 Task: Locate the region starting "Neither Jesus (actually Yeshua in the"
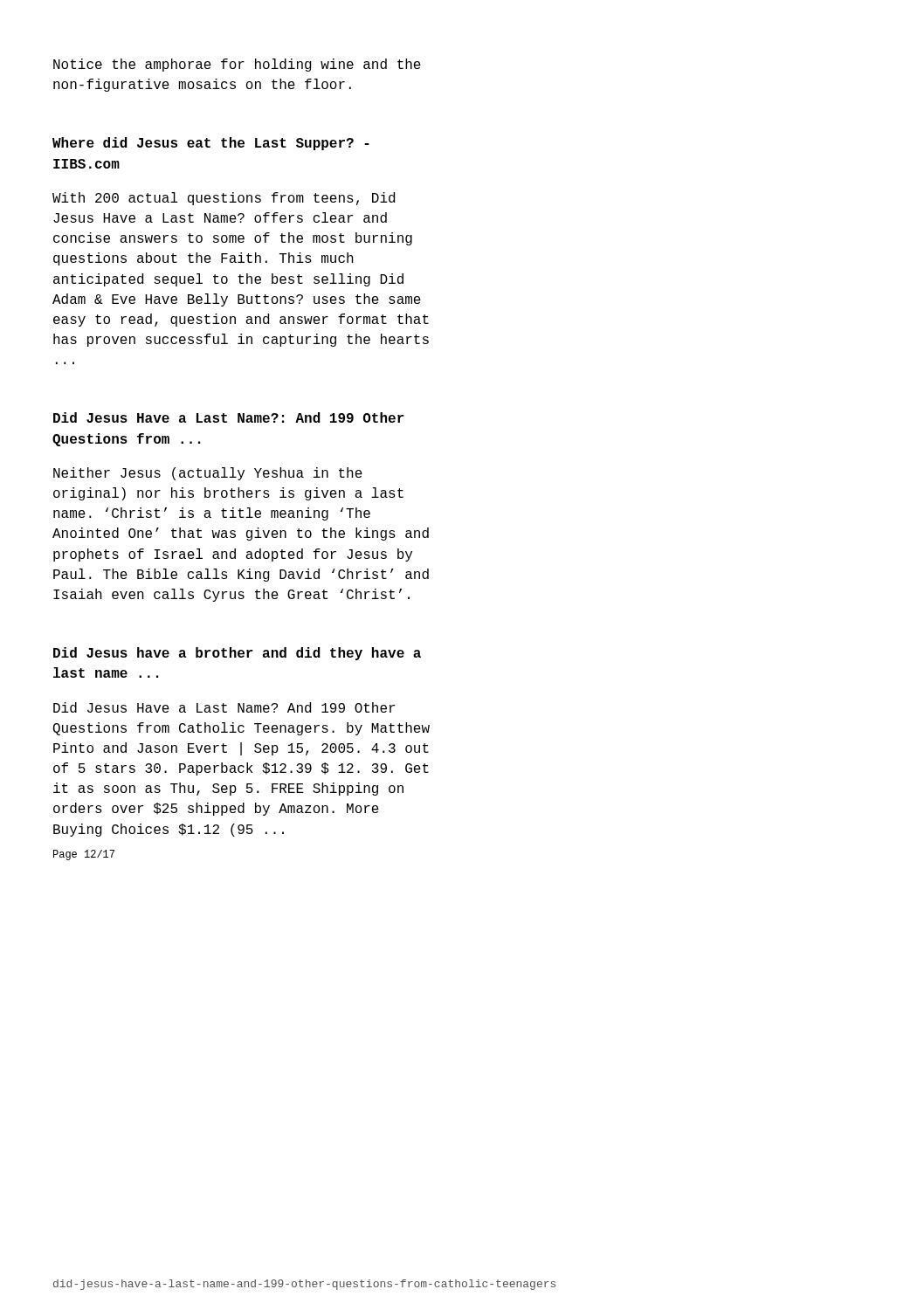[x=208, y=474]
